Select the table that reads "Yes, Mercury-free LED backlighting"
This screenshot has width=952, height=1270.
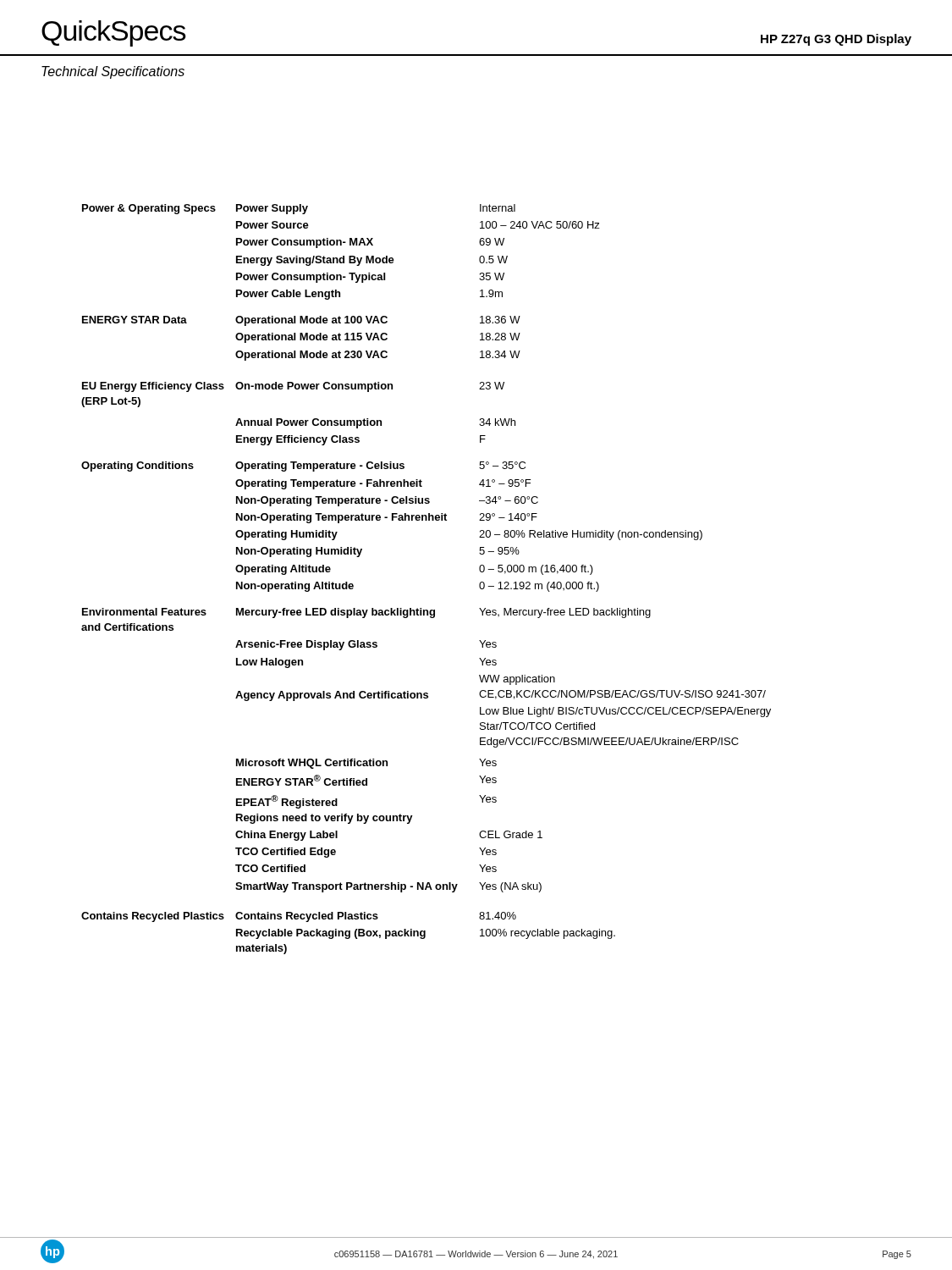[476, 665]
